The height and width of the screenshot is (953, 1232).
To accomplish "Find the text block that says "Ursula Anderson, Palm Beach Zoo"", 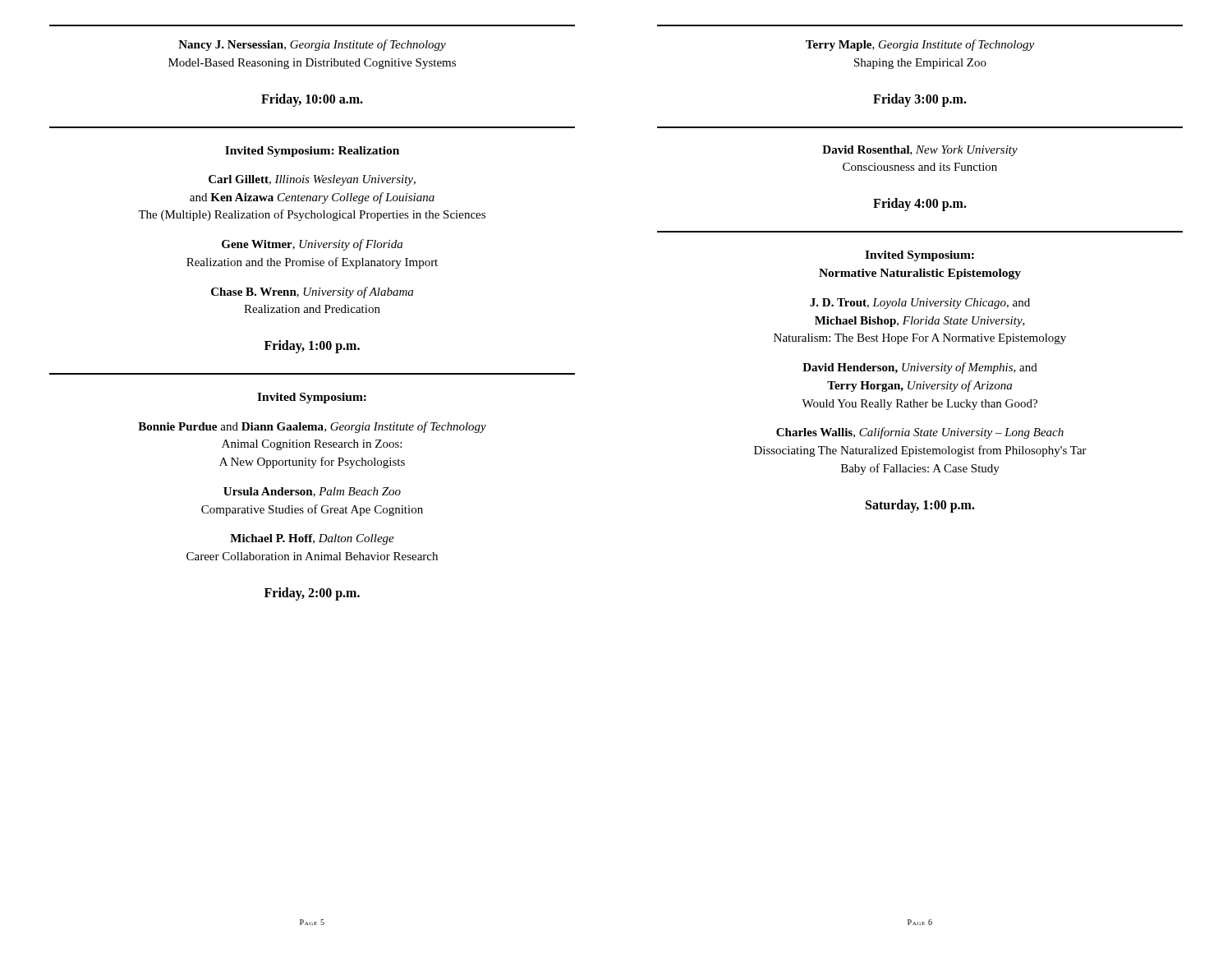I will tap(312, 500).
